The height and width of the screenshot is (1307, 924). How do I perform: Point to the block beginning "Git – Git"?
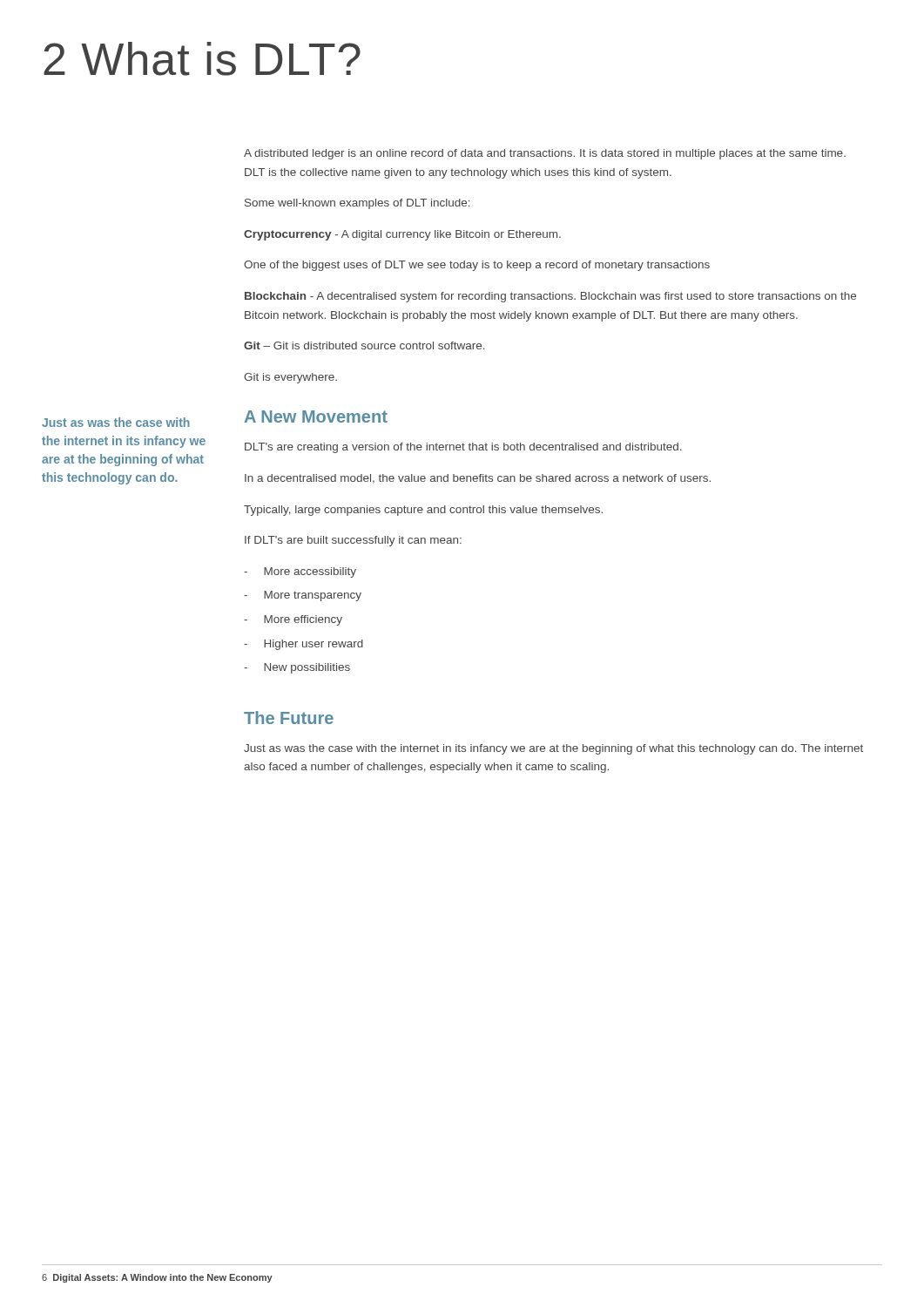point(365,346)
